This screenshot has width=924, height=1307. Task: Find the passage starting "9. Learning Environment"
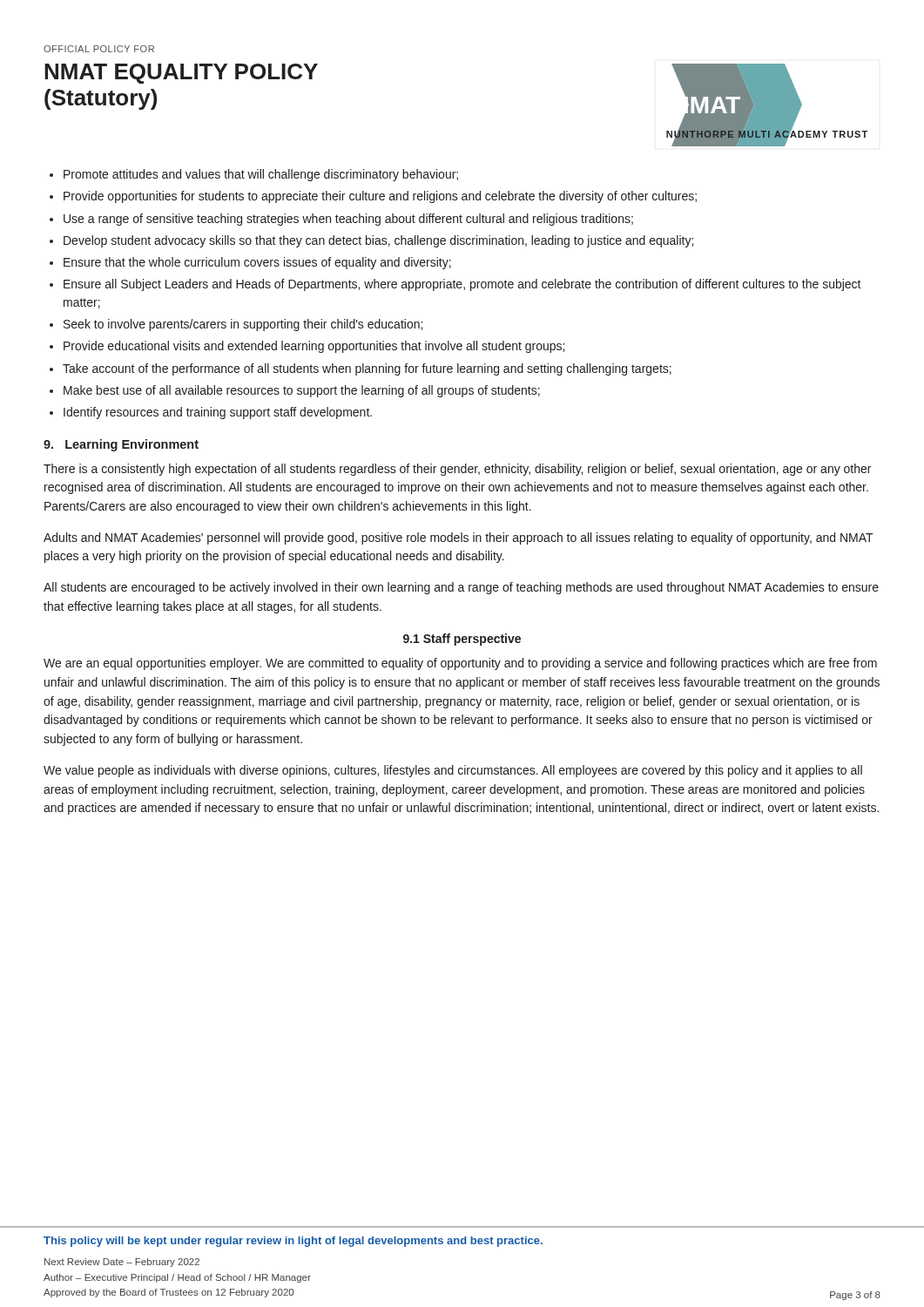click(x=121, y=444)
